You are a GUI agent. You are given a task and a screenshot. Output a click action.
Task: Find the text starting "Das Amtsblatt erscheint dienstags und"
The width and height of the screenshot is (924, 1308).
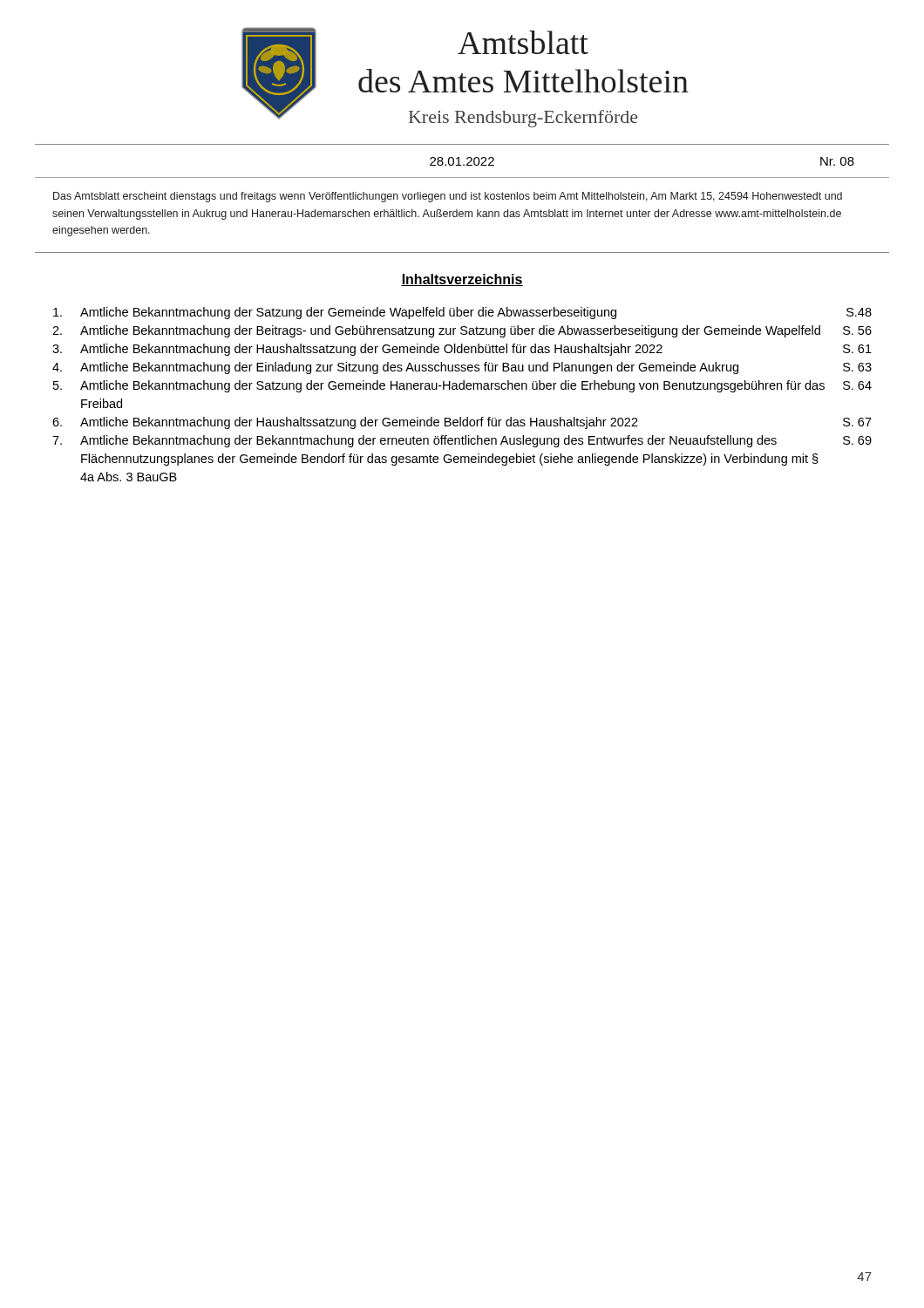(x=447, y=213)
